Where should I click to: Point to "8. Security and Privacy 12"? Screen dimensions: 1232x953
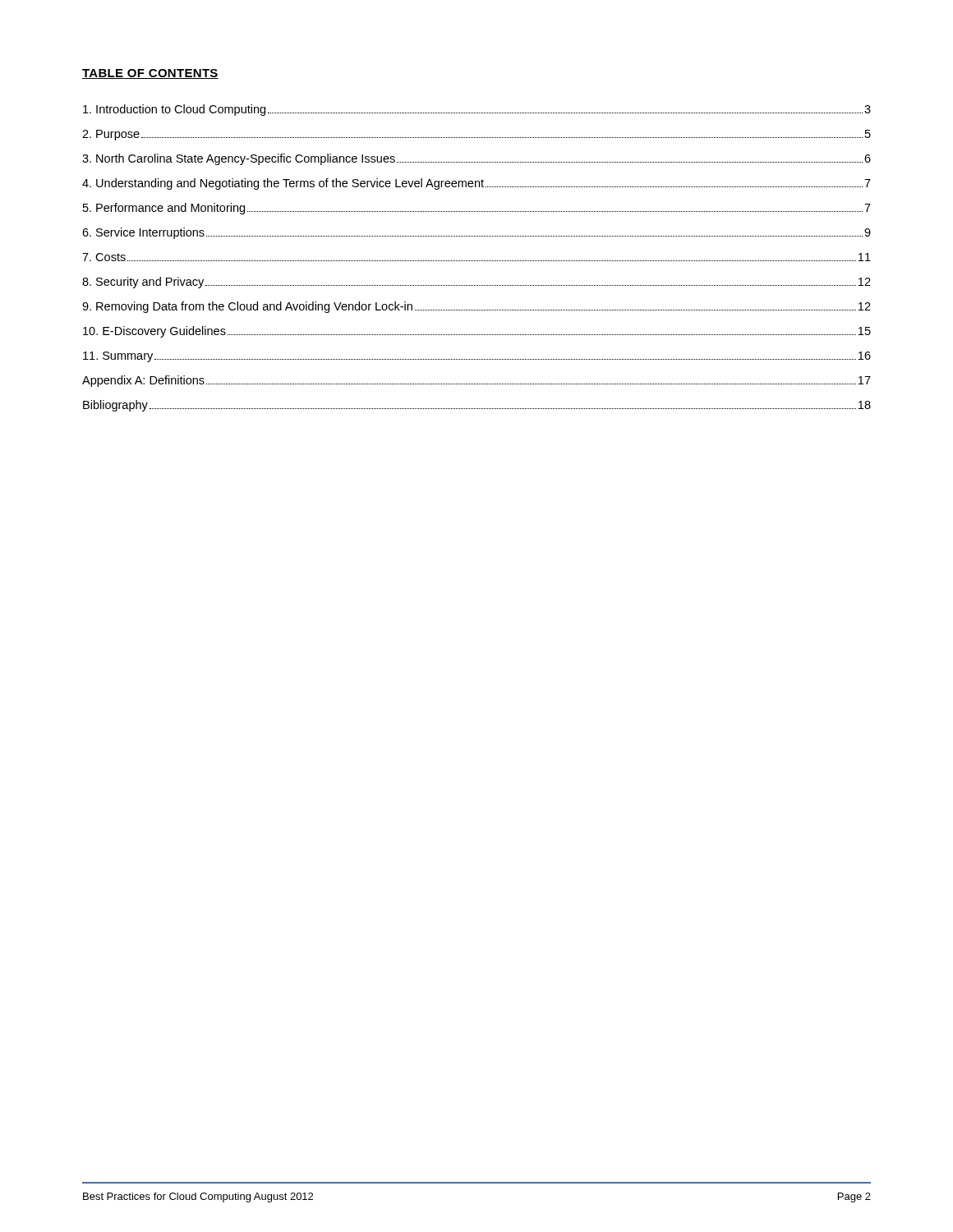476,282
